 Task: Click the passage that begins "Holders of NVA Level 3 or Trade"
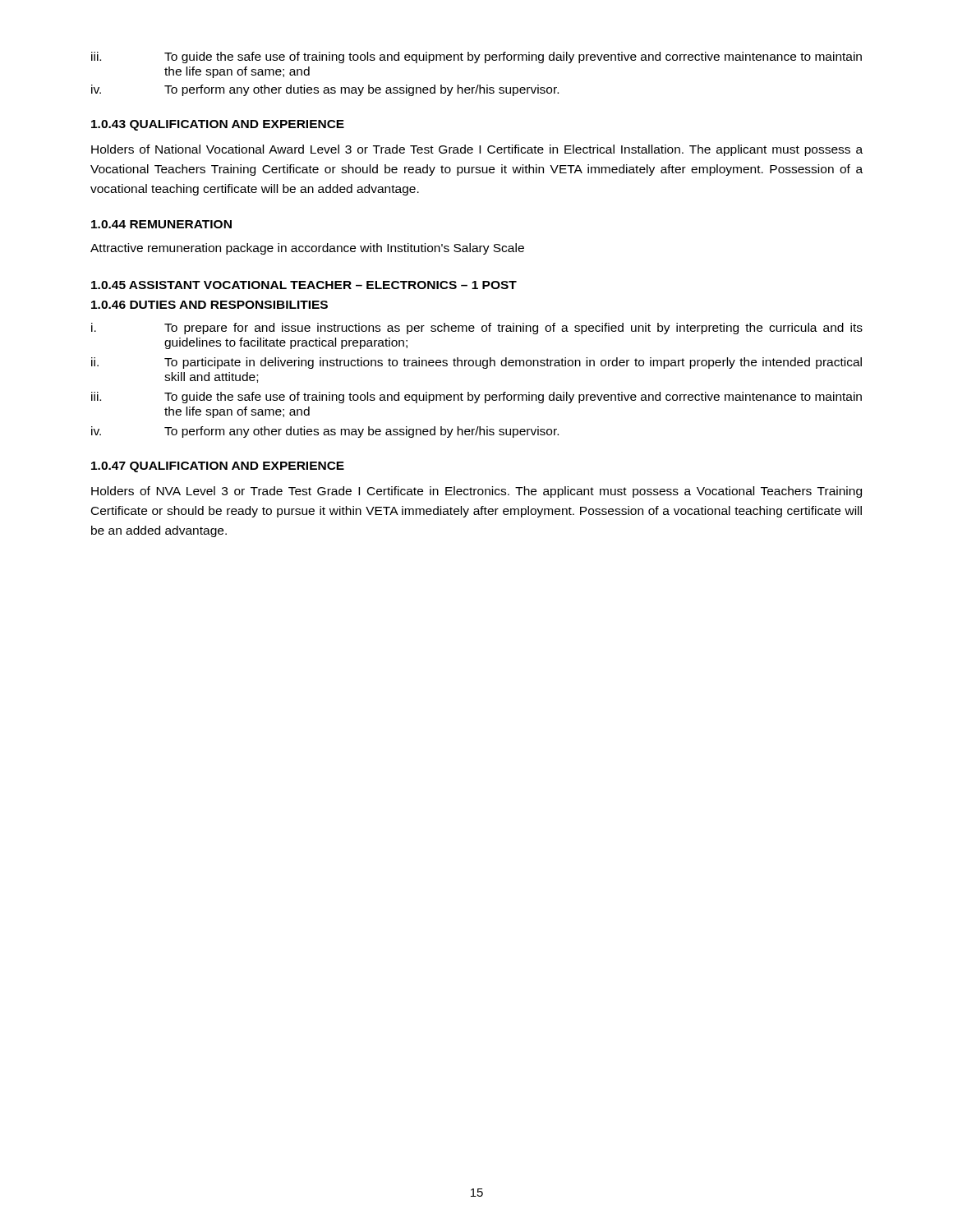click(476, 511)
